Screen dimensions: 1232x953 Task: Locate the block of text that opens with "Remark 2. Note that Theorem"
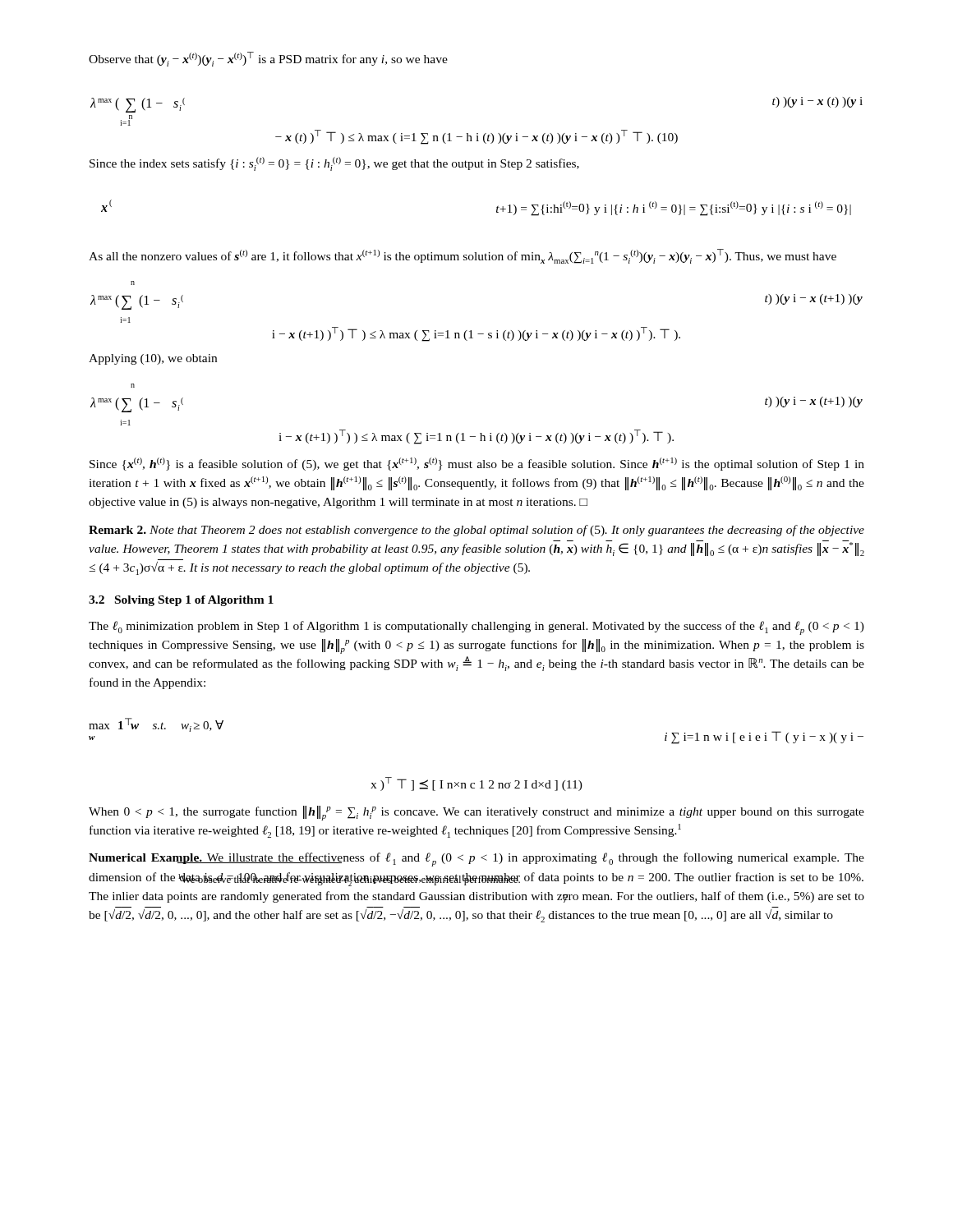[x=476, y=549]
